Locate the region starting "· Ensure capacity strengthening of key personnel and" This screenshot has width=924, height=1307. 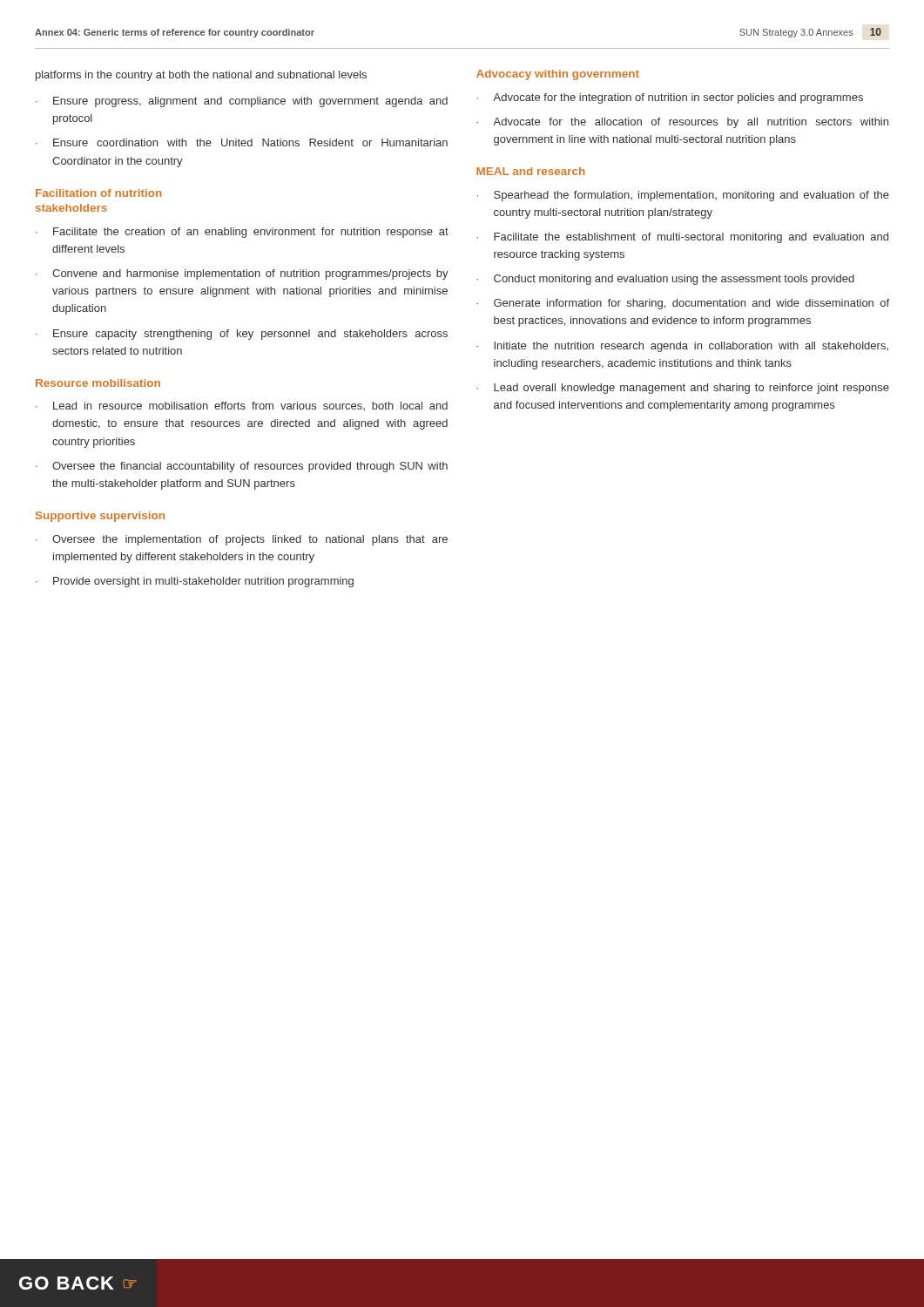(241, 342)
